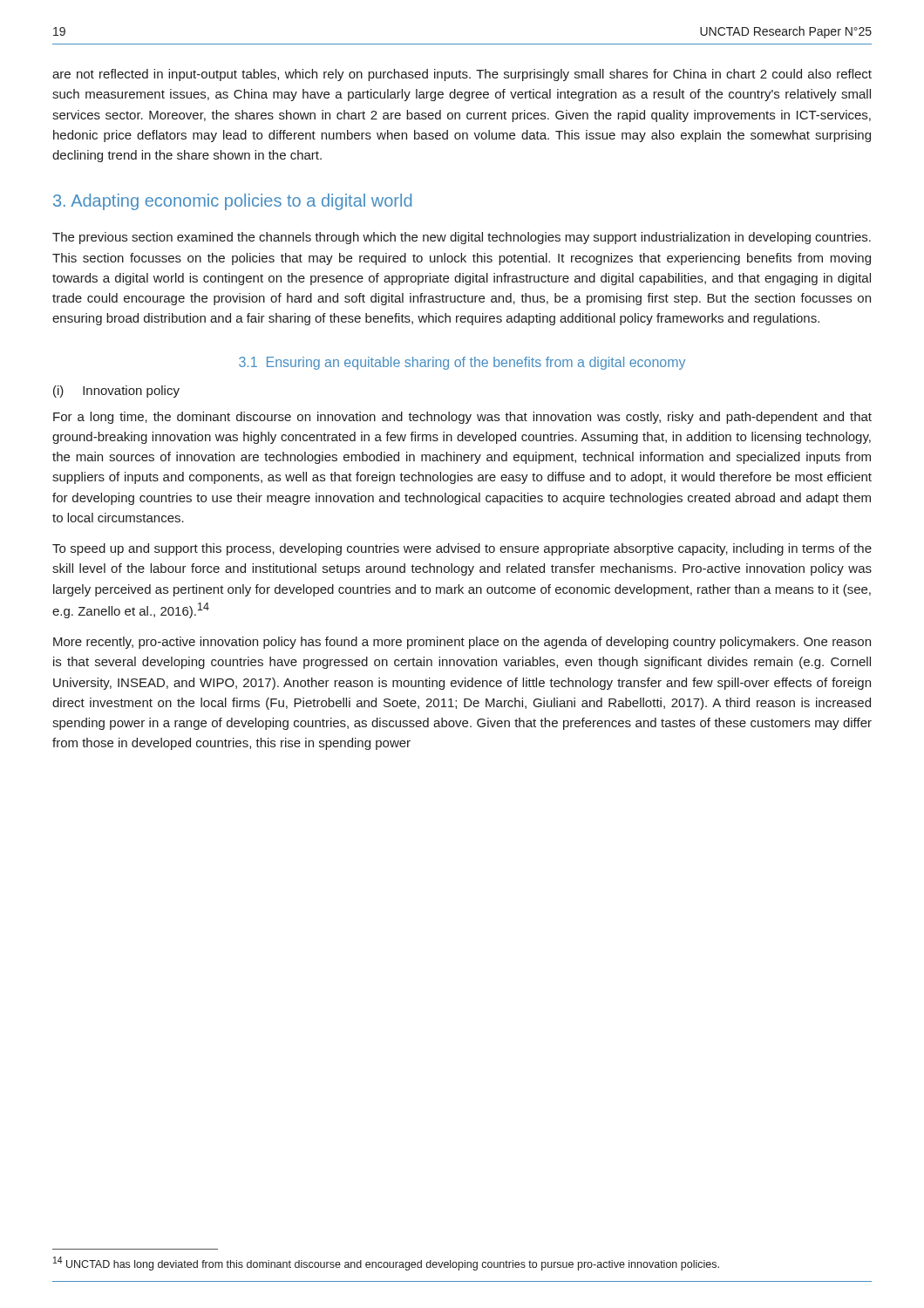924x1308 pixels.
Task: Locate the text starting "3.1 Ensuring an equitable"
Action: coord(462,362)
